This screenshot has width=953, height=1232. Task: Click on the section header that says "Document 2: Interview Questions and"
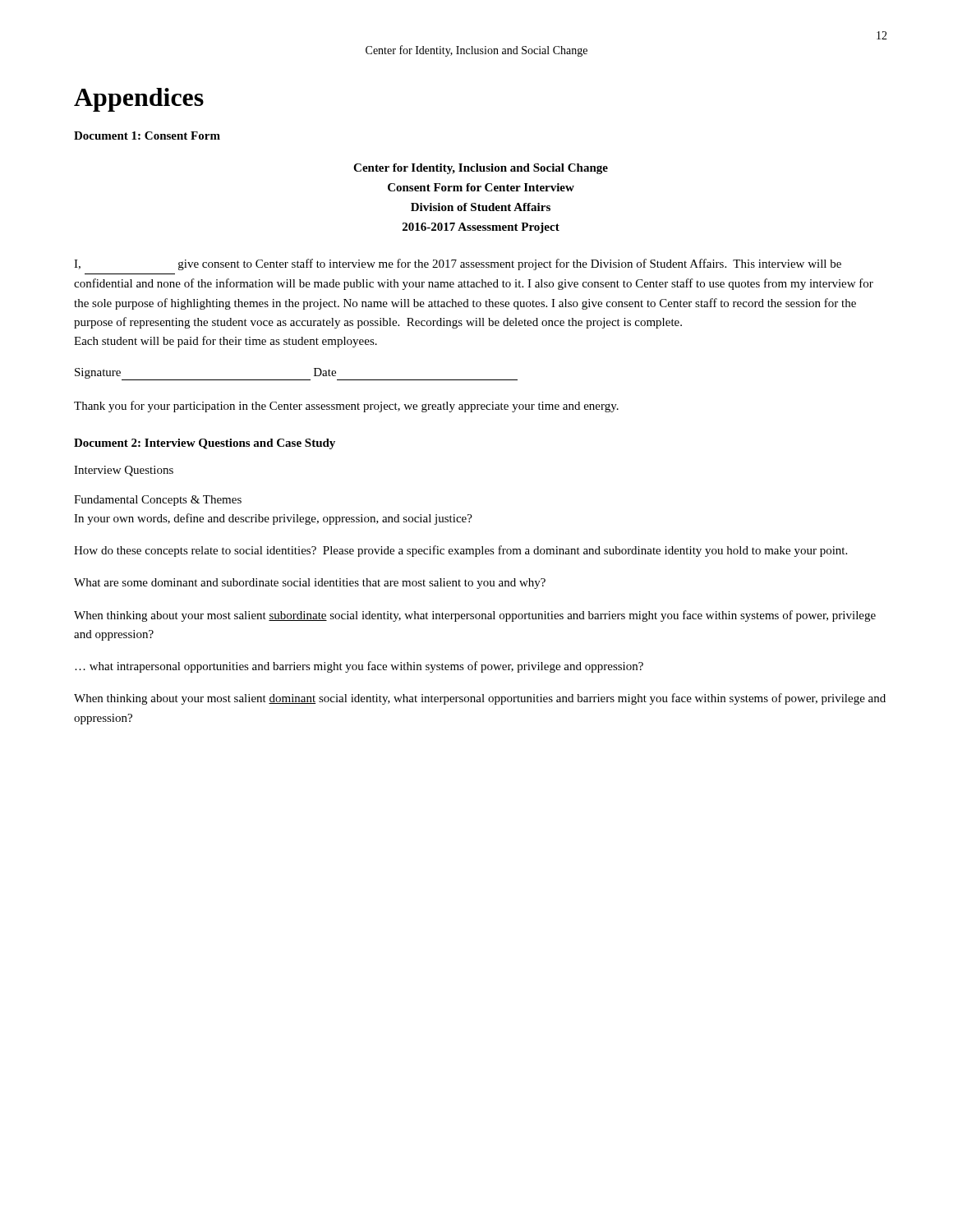[205, 442]
